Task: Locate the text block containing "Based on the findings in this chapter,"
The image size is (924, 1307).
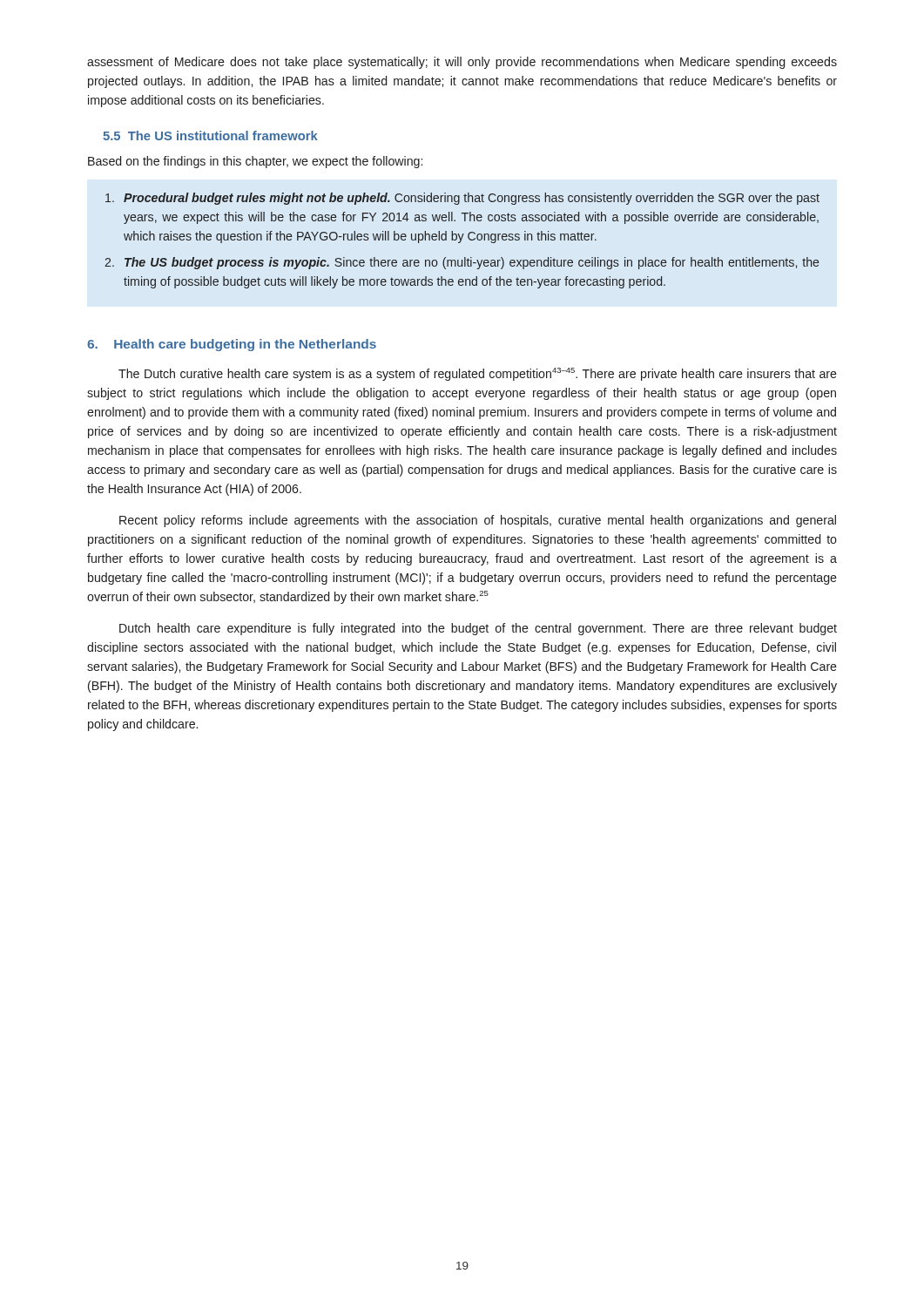Action: [255, 161]
